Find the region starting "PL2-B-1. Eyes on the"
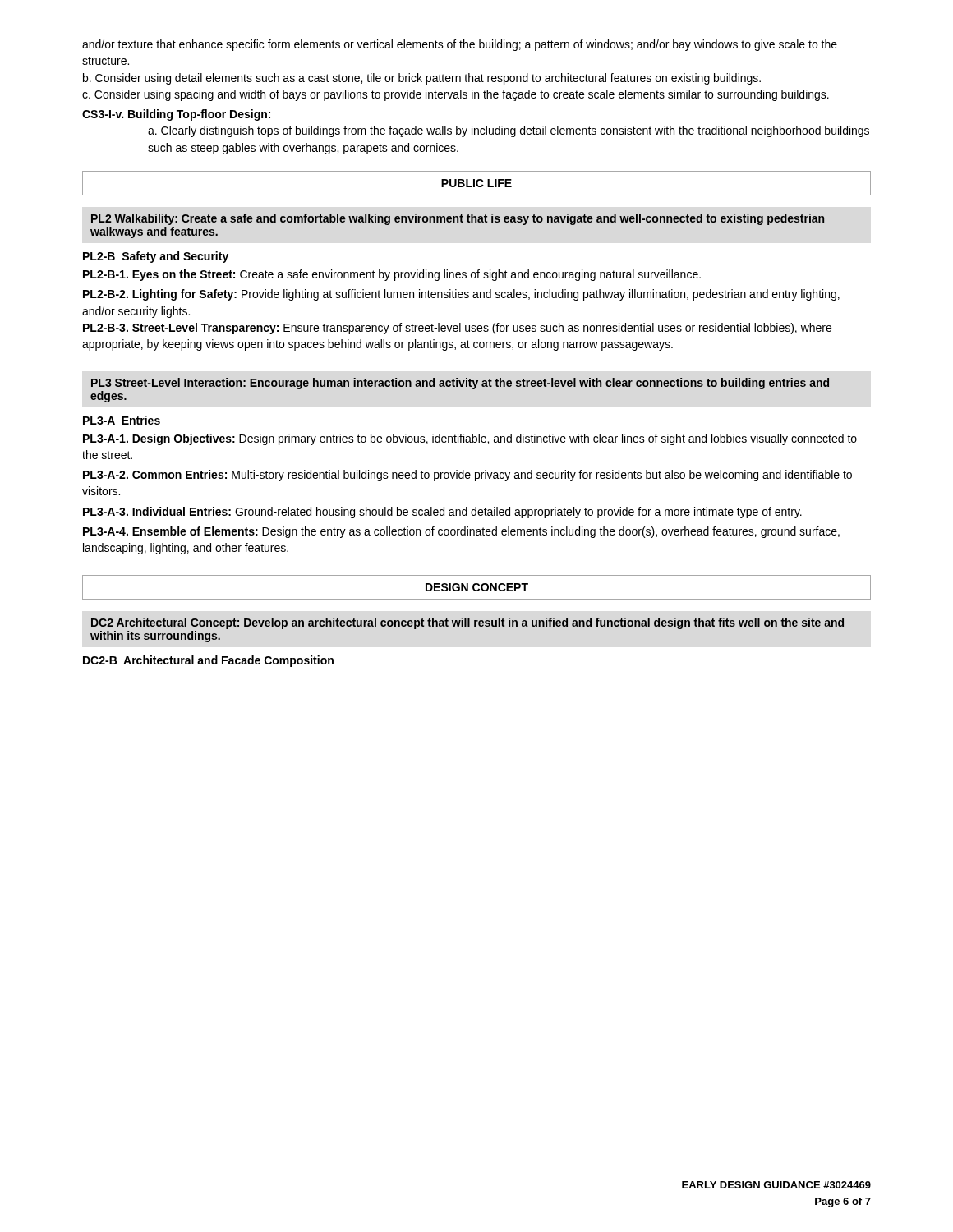Image resolution: width=953 pixels, height=1232 pixels. [x=392, y=274]
